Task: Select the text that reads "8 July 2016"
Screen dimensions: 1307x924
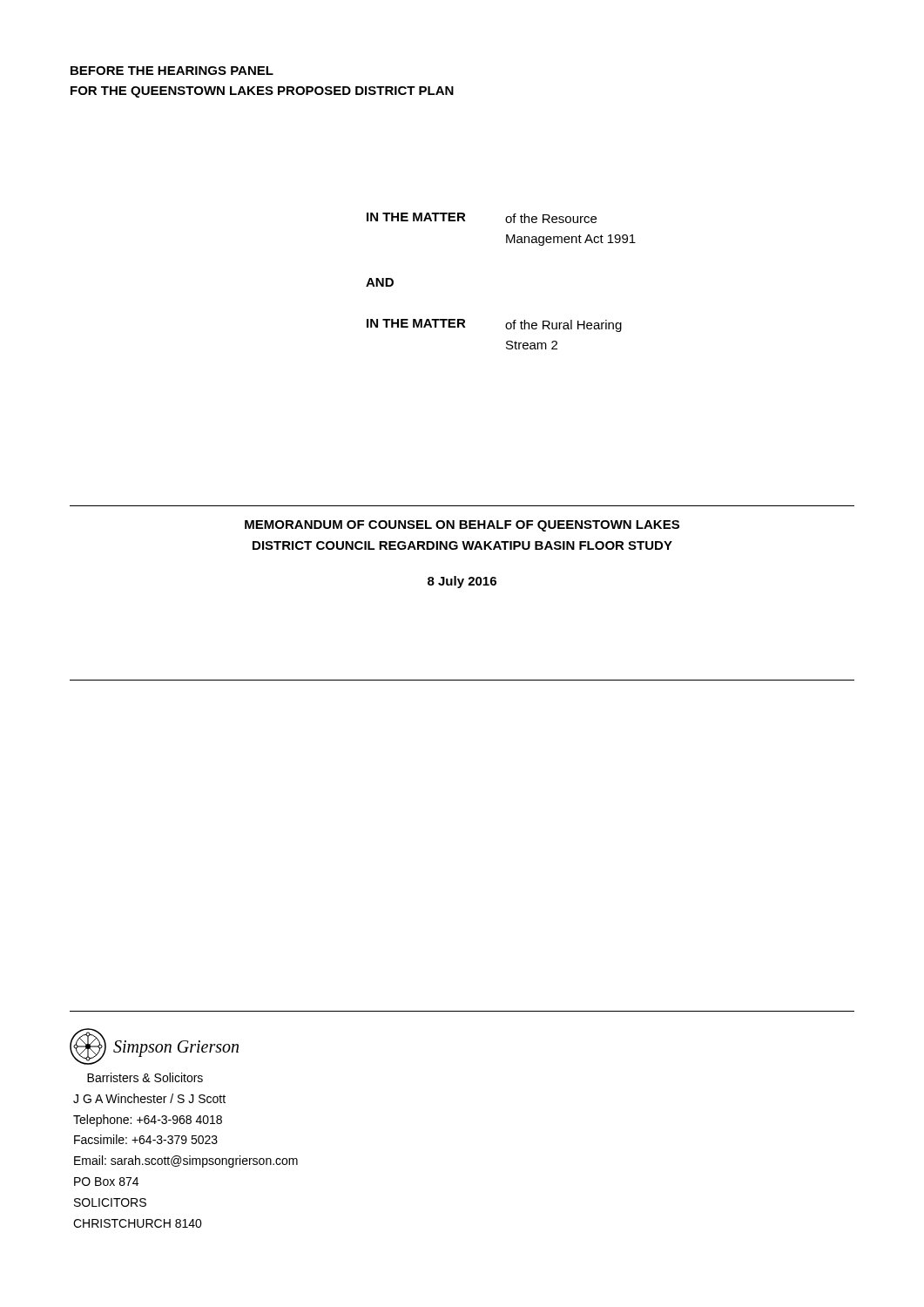Action: coord(462,581)
